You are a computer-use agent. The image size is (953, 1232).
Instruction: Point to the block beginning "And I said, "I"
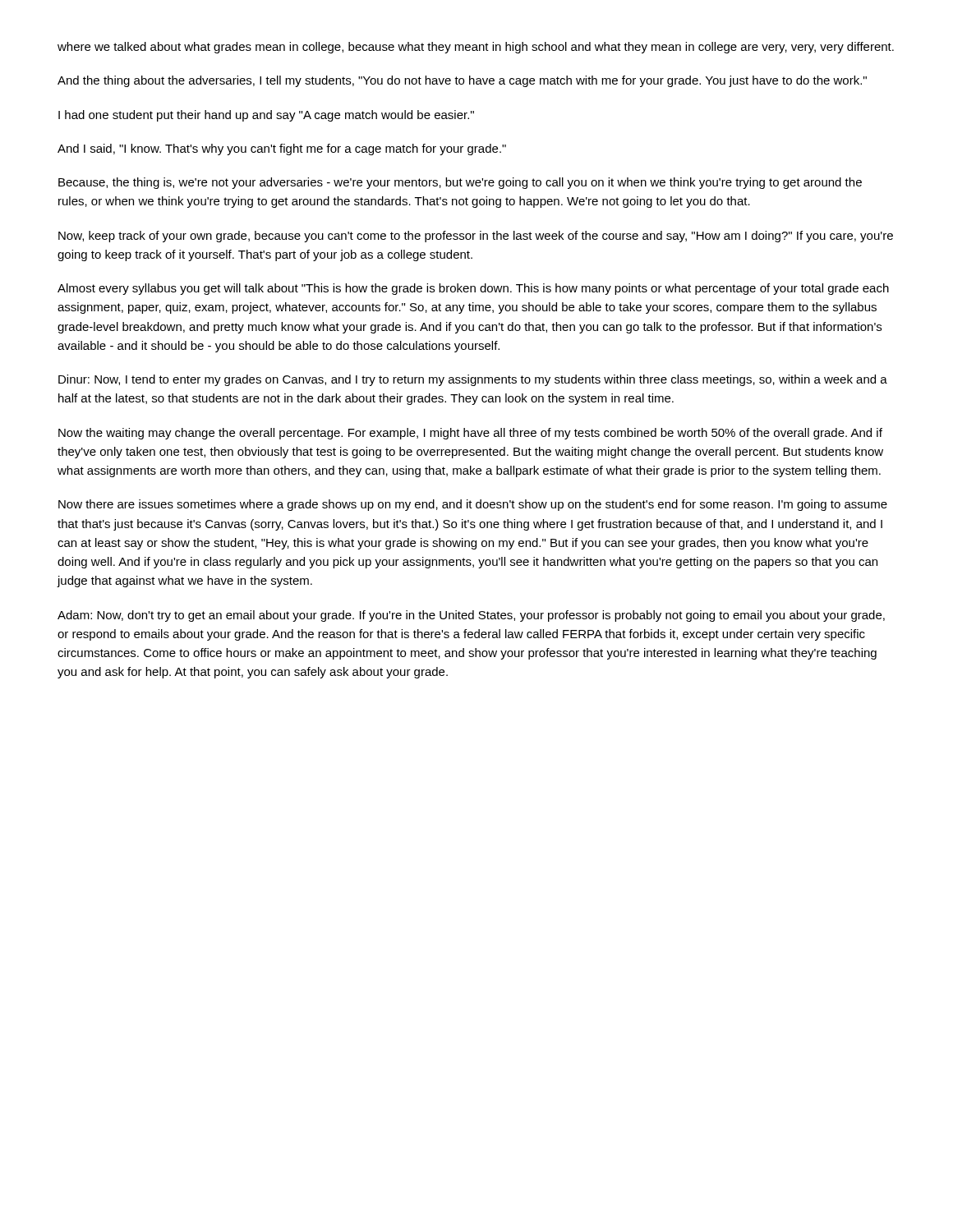point(282,148)
